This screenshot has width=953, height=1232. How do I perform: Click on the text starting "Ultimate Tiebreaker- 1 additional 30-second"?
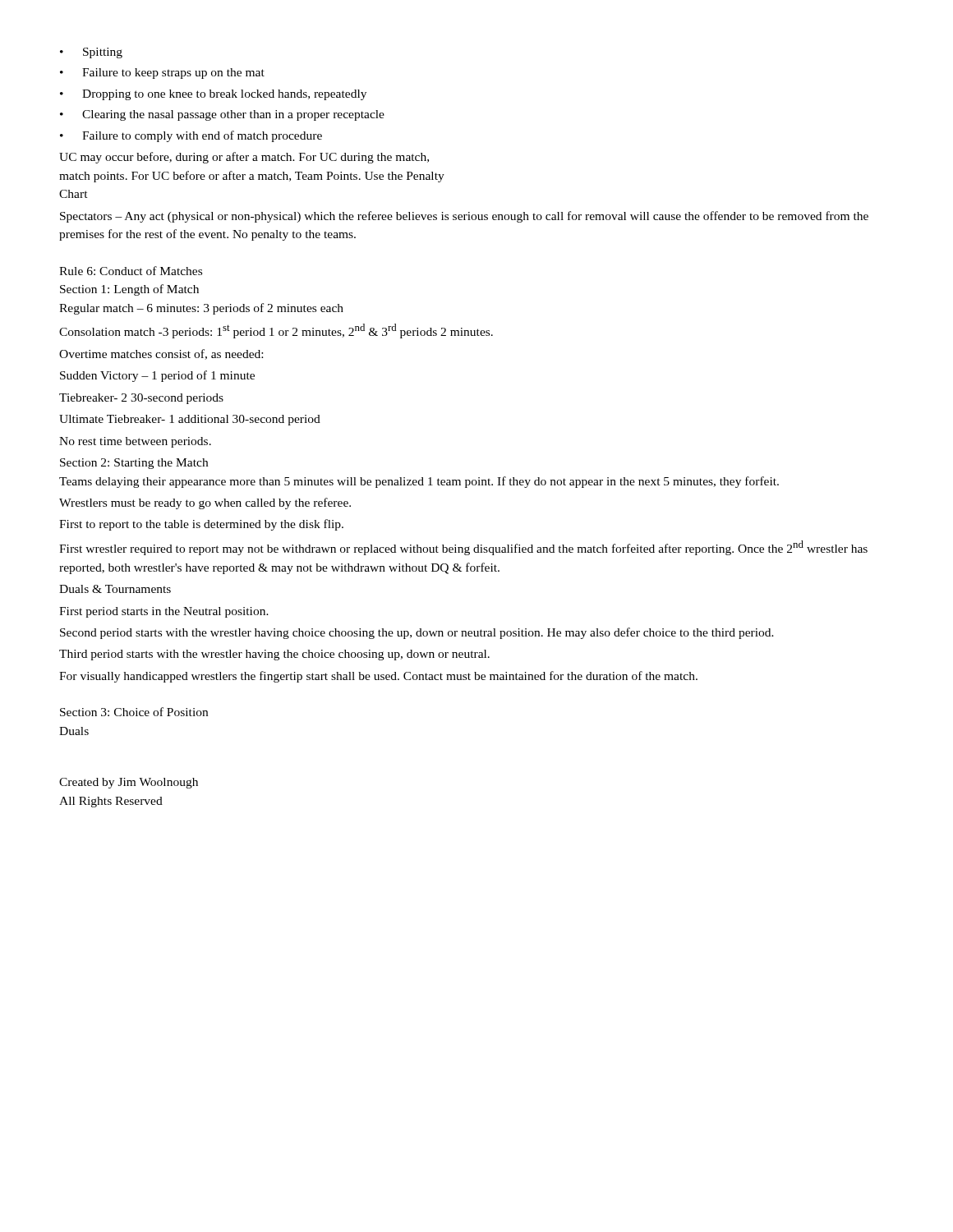click(x=190, y=419)
